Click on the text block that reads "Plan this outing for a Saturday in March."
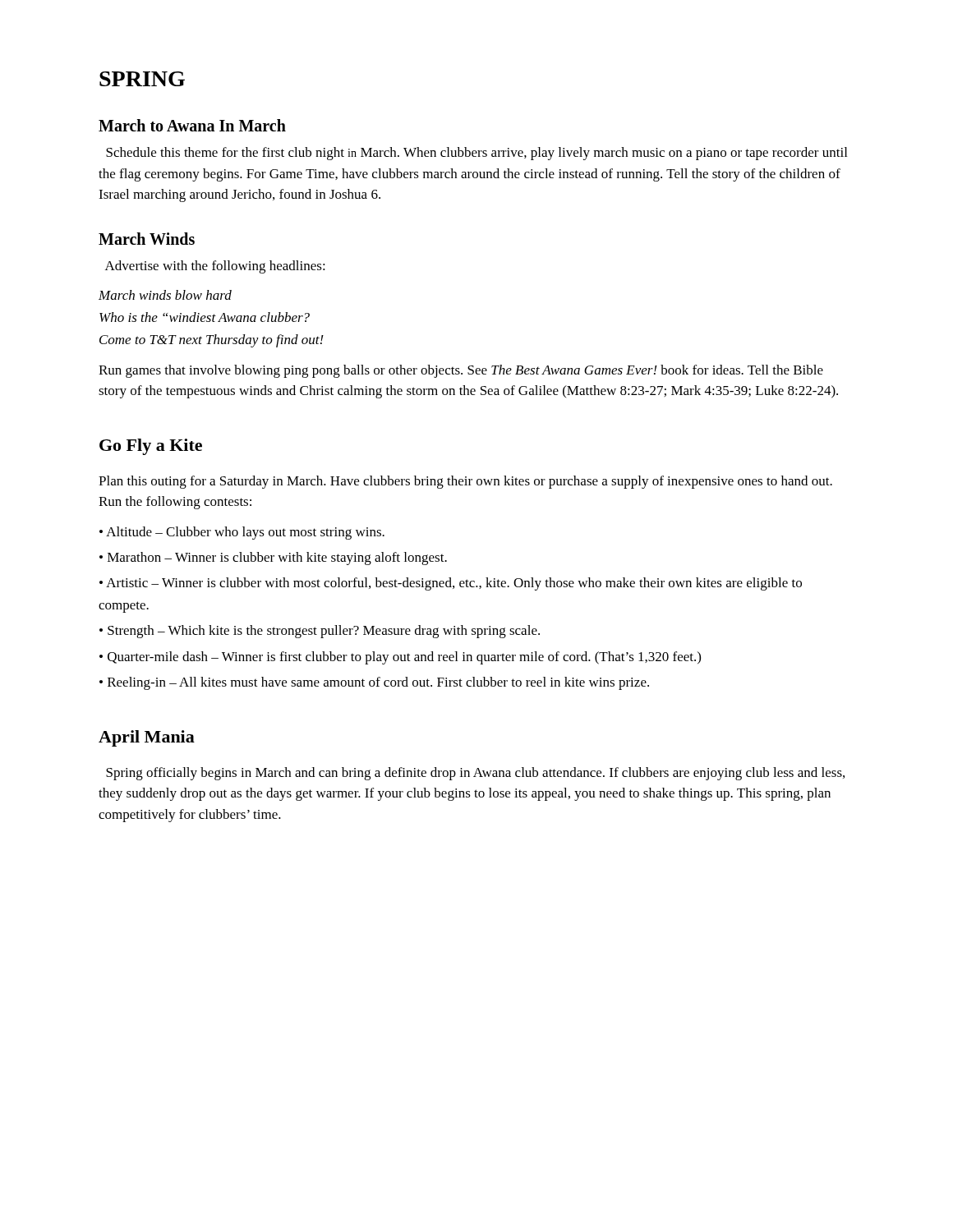The width and height of the screenshot is (953, 1232). [x=466, y=491]
